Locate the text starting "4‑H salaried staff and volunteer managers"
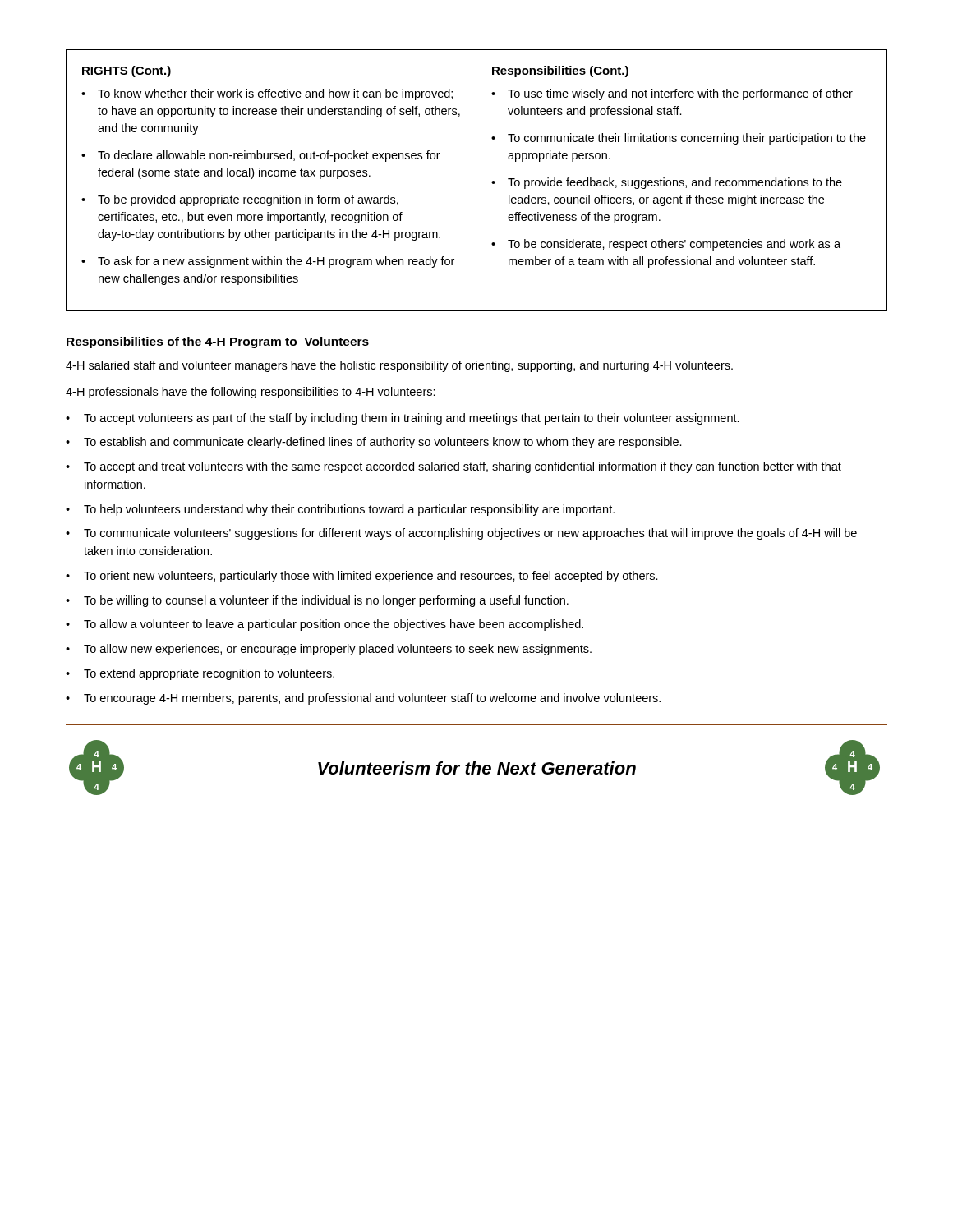Screen dimensions: 1232x953 (x=400, y=366)
